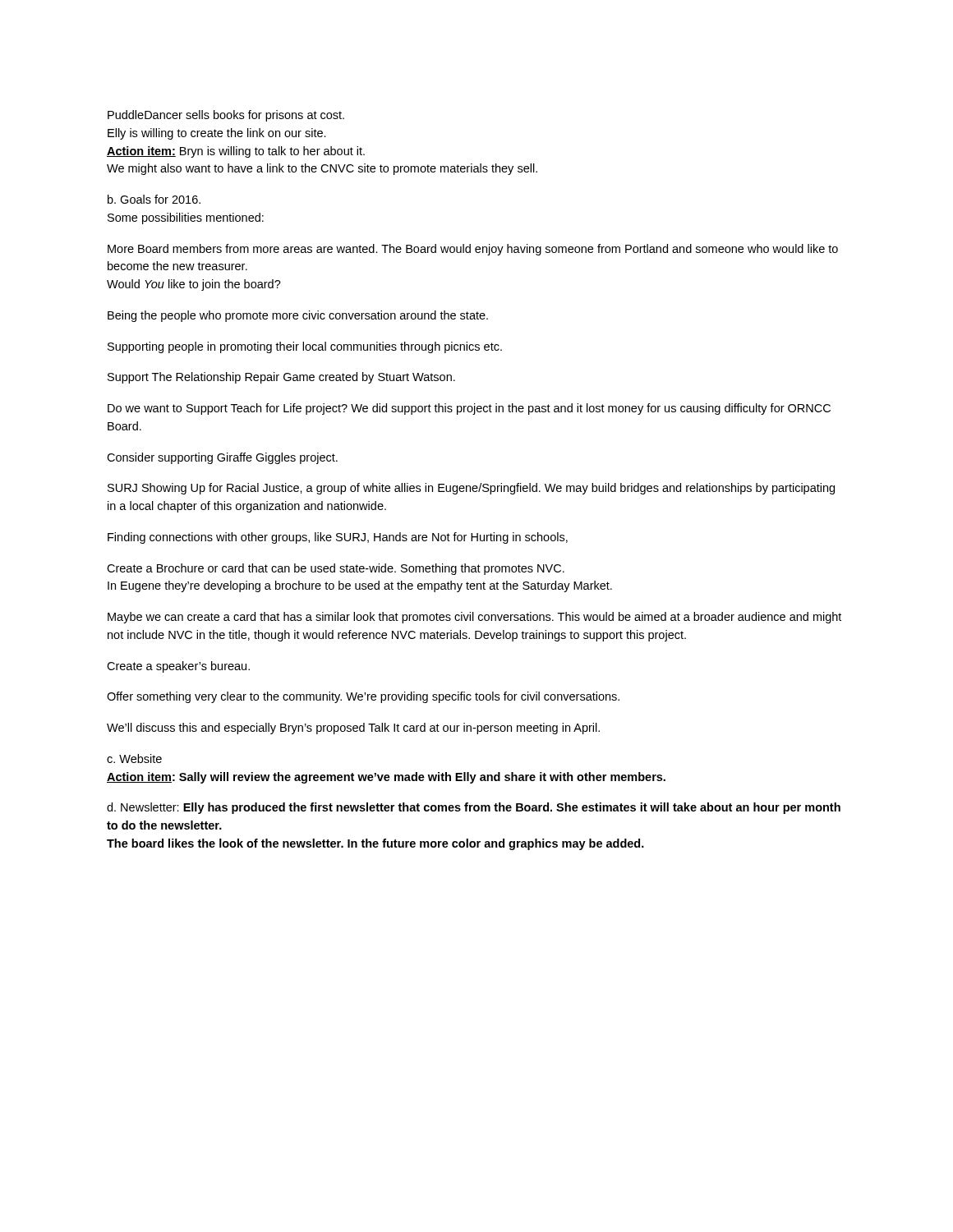The height and width of the screenshot is (1232, 953).
Task: Click on the text block that reads "Finding connections with"
Action: pyautogui.click(x=476, y=538)
